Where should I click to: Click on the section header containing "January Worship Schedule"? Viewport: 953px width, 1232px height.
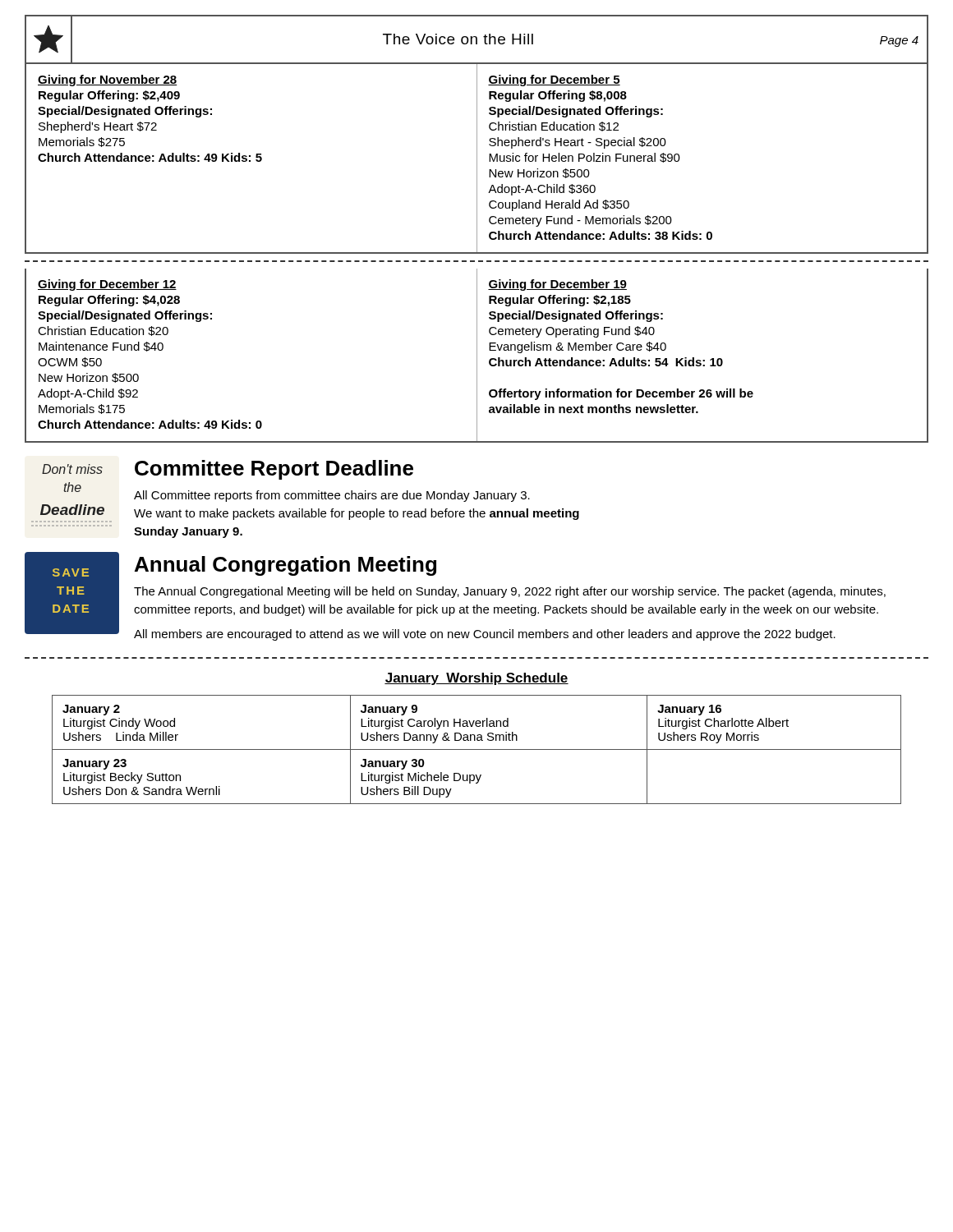pos(476,679)
